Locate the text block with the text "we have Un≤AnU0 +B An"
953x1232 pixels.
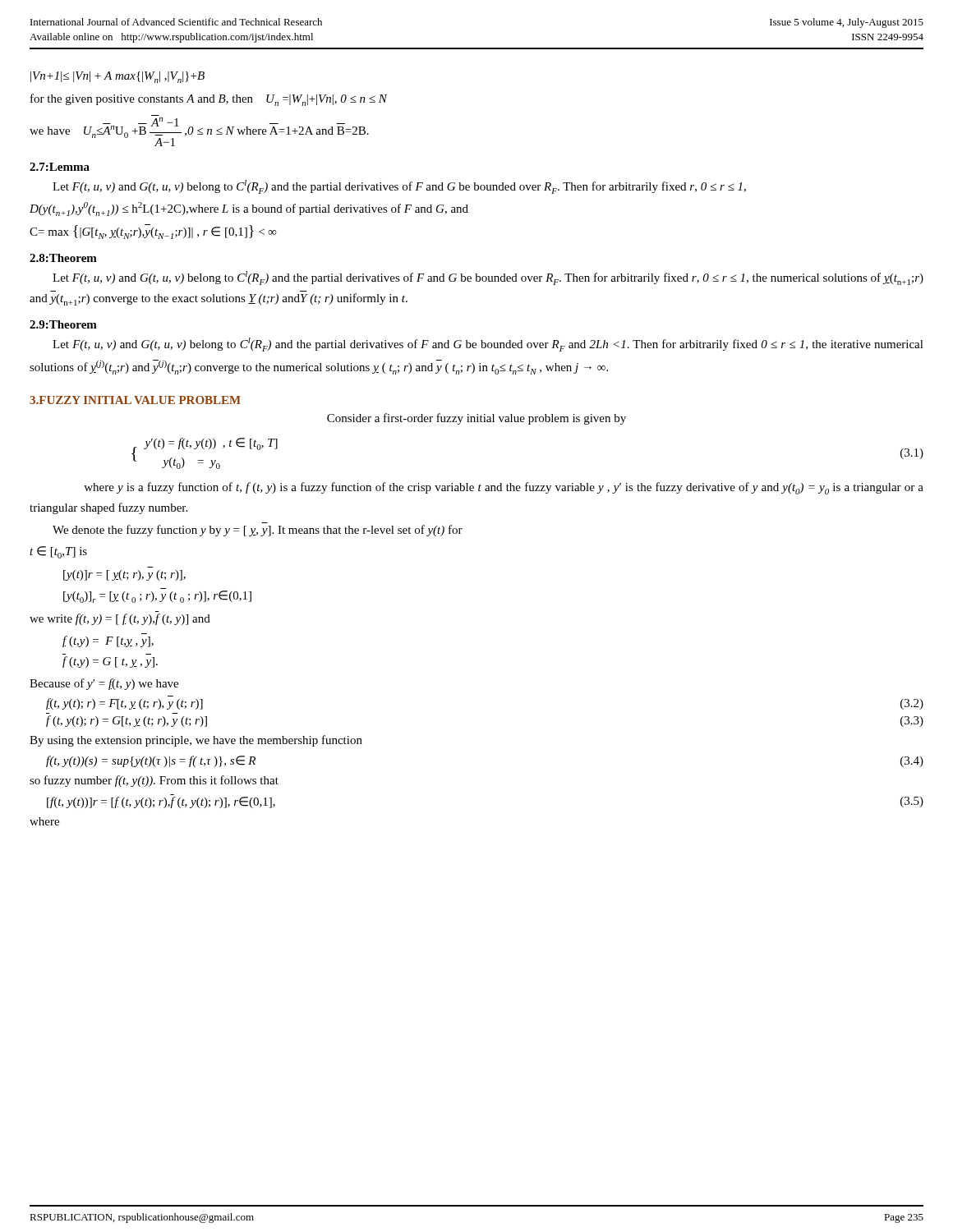[x=199, y=132]
